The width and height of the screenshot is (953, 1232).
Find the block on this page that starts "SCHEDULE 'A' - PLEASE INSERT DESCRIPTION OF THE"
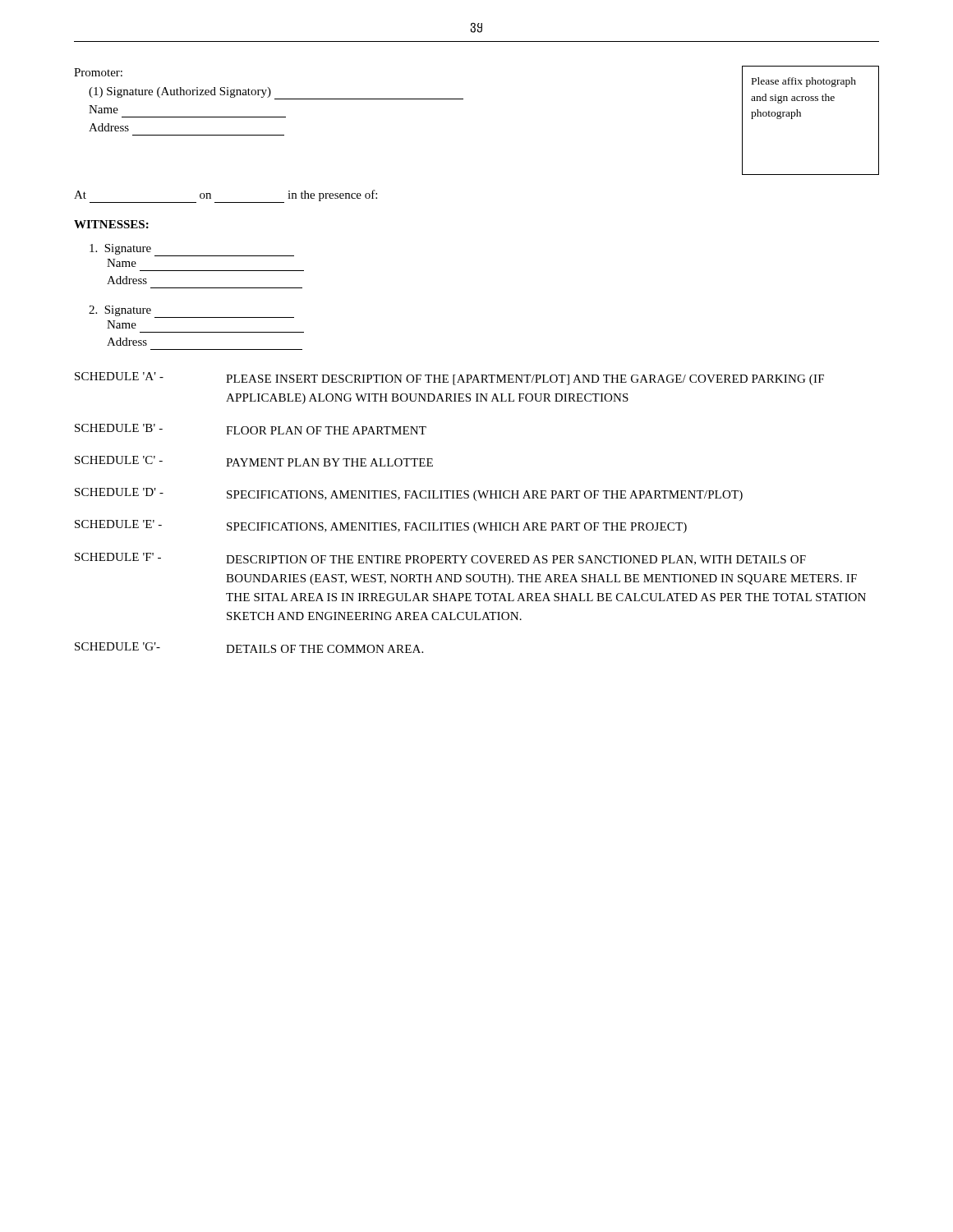click(476, 389)
